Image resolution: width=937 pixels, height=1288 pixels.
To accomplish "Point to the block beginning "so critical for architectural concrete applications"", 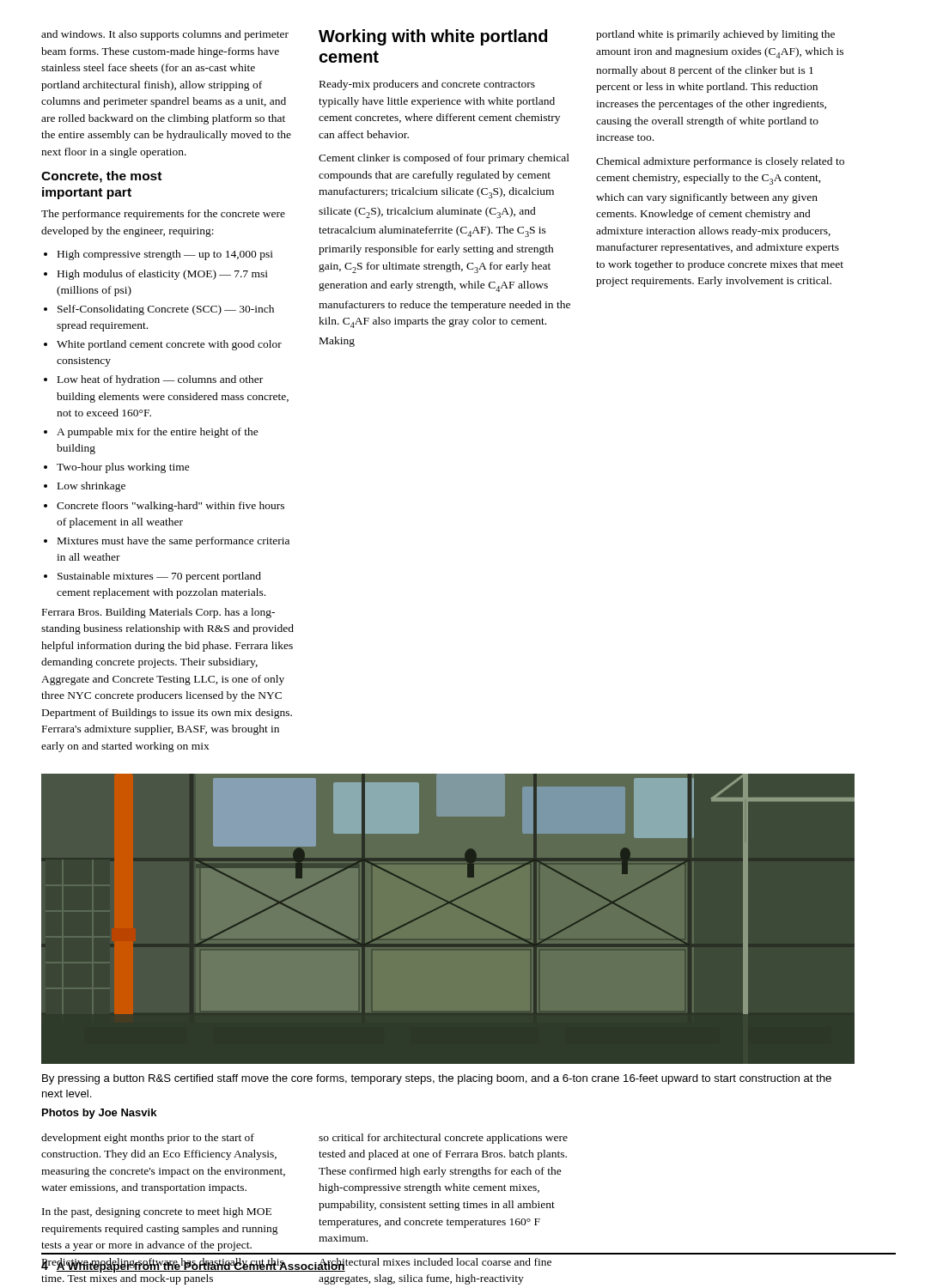I will tap(445, 1208).
